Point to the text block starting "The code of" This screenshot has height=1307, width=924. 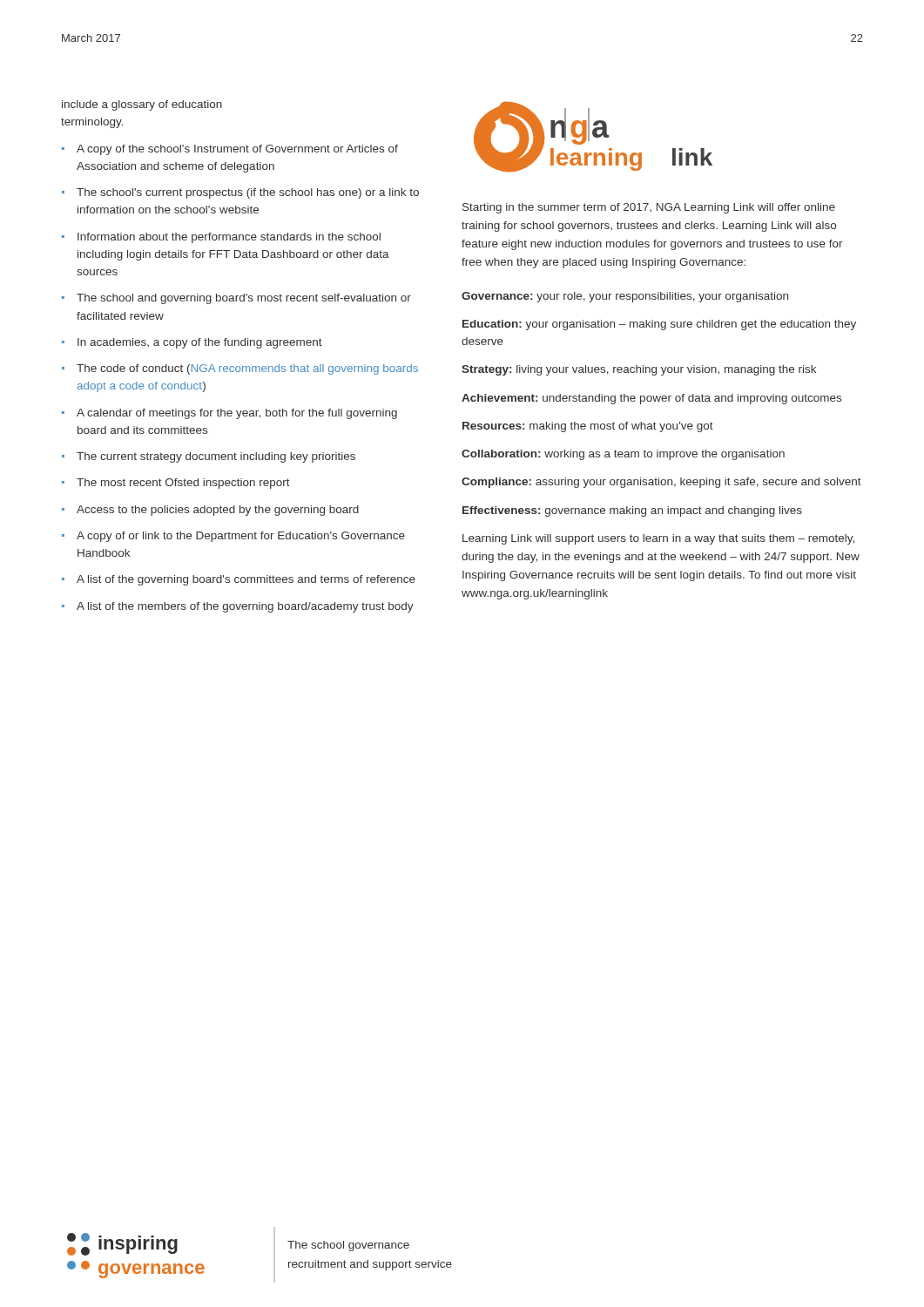(247, 377)
